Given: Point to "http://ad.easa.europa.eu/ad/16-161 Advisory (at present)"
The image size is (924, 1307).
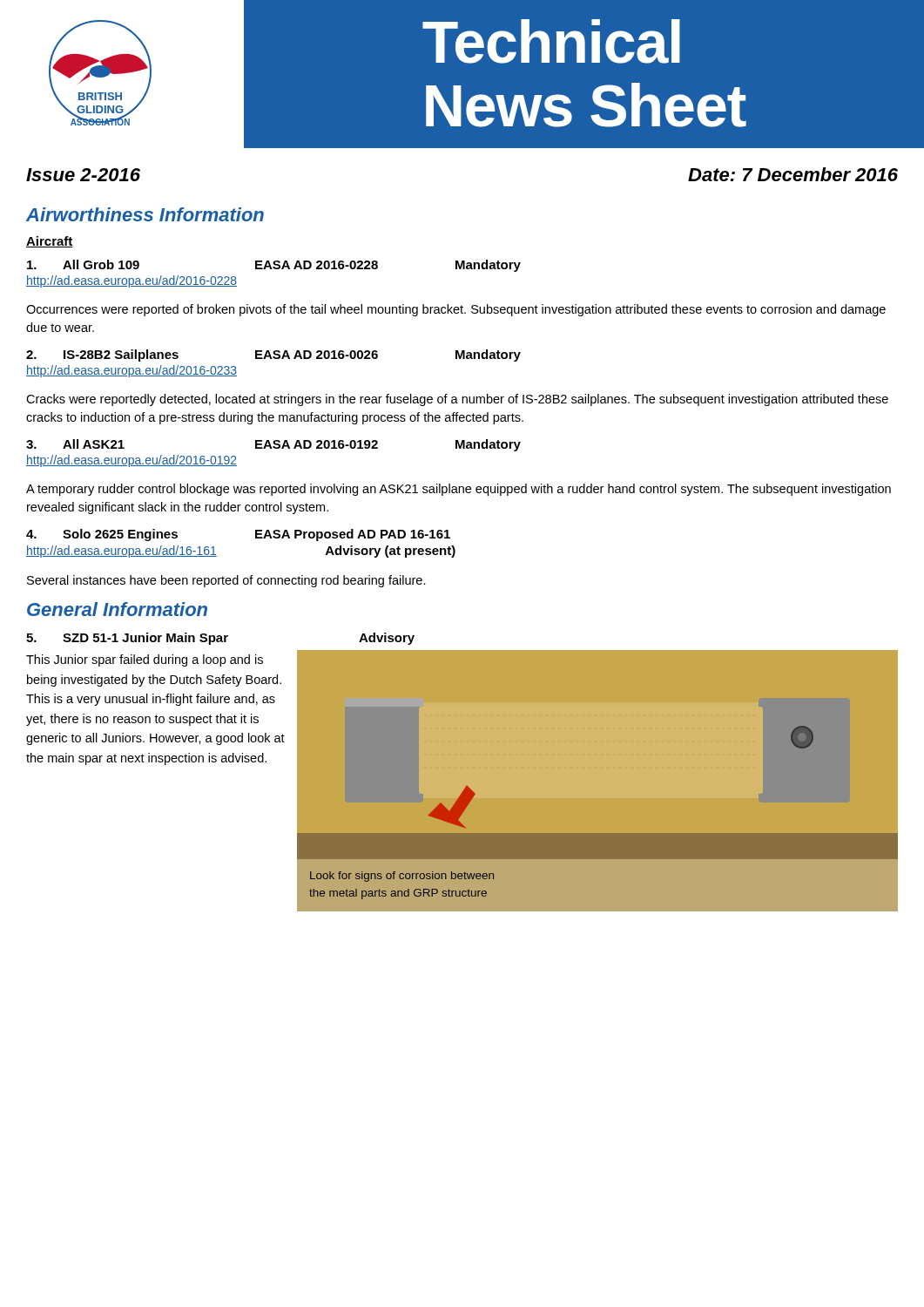Looking at the screenshot, I should point(76,551).
